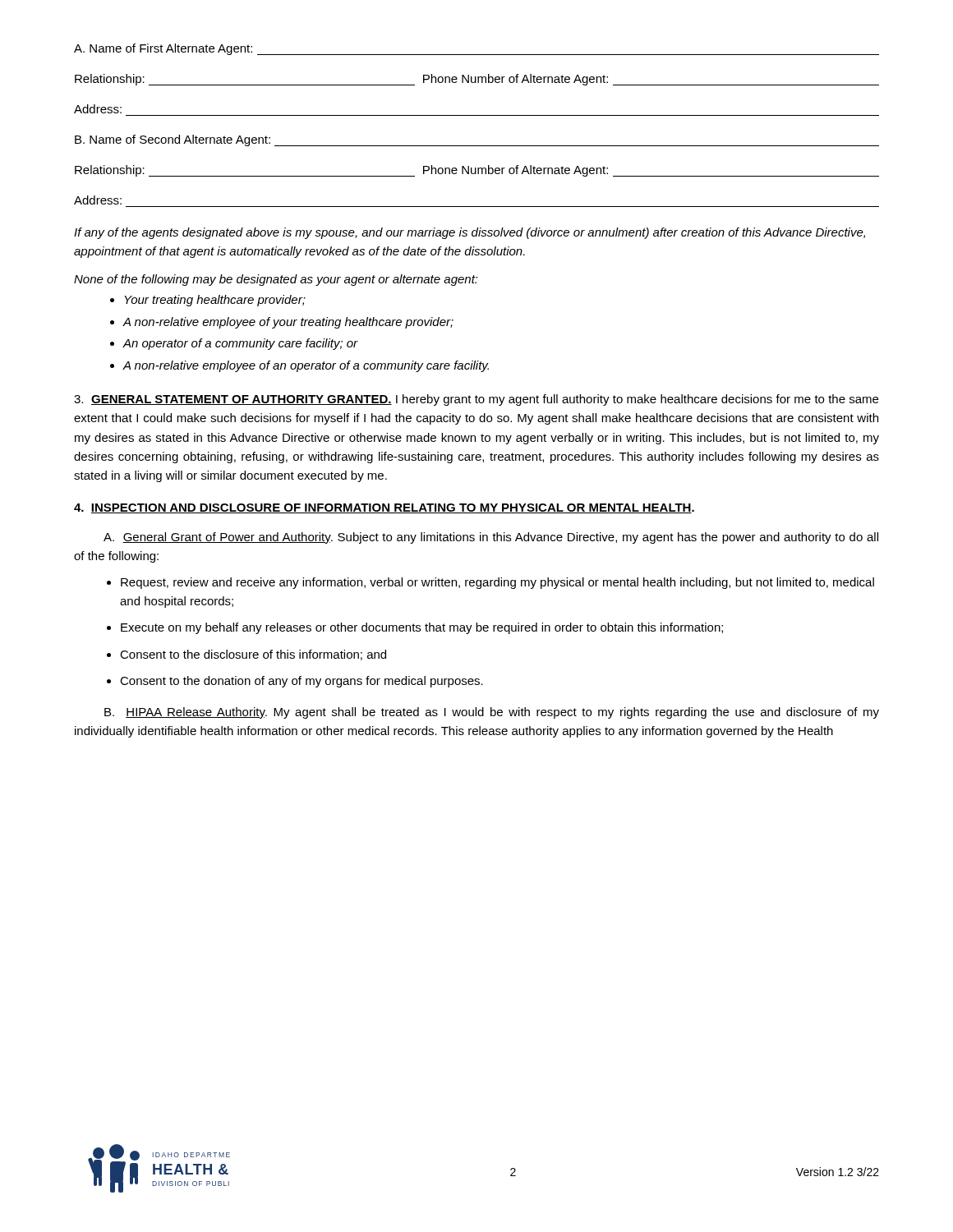The width and height of the screenshot is (953, 1232).
Task: Select the text starting "If any of the agents designated above"
Action: tap(470, 241)
